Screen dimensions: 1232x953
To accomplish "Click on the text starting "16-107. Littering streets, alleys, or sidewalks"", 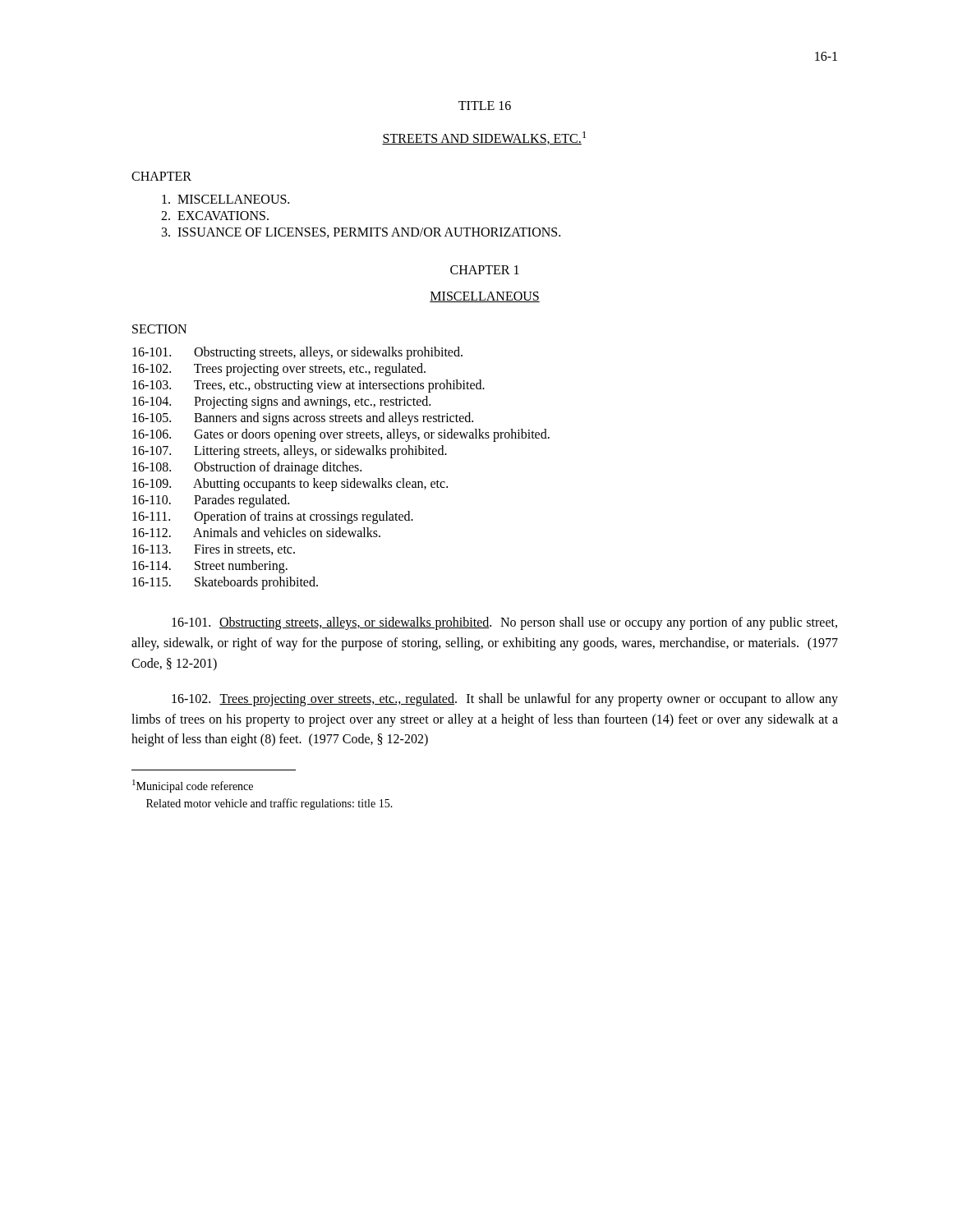I will pos(289,451).
